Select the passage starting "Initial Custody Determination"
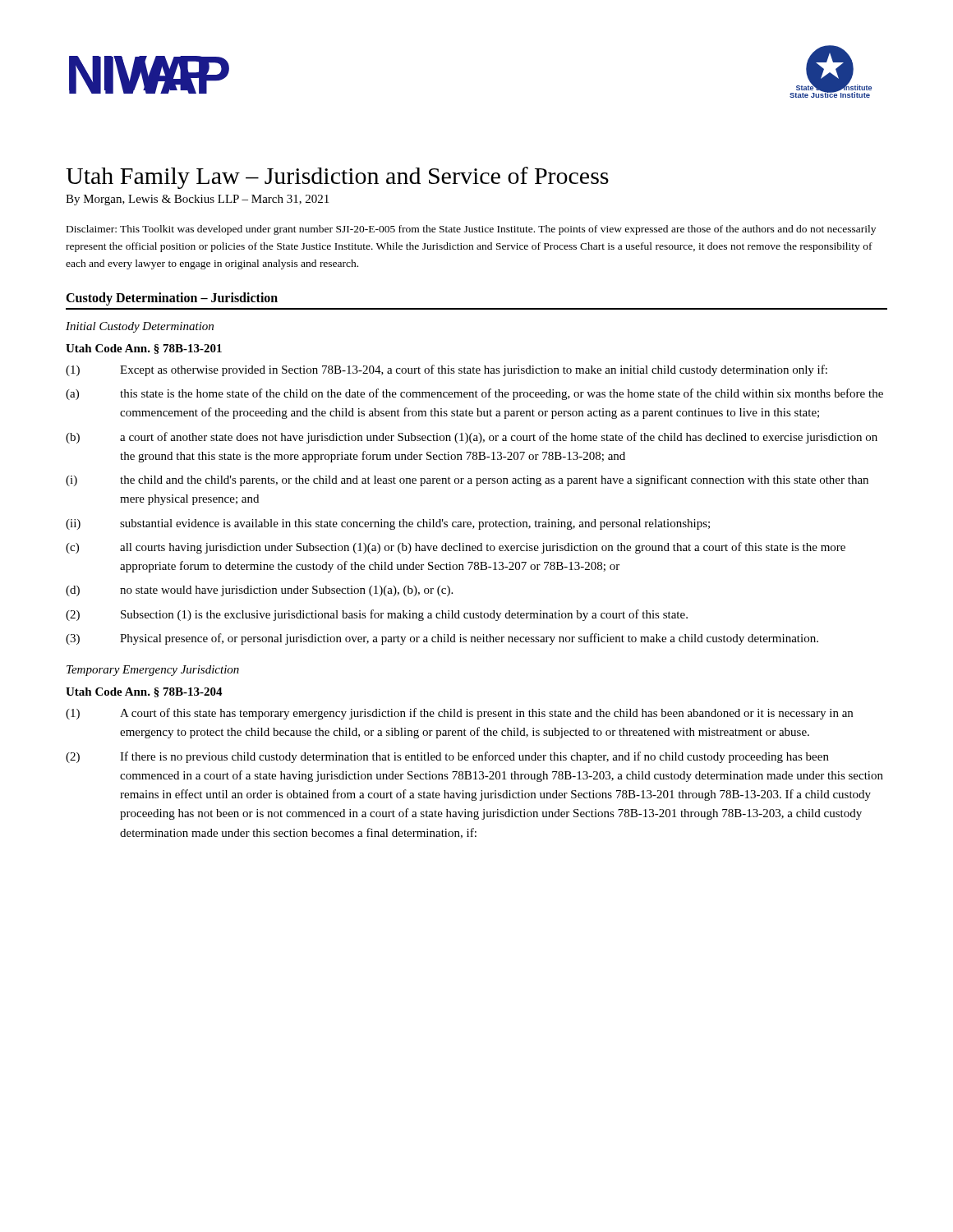This screenshot has height=1232, width=953. click(x=140, y=326)
